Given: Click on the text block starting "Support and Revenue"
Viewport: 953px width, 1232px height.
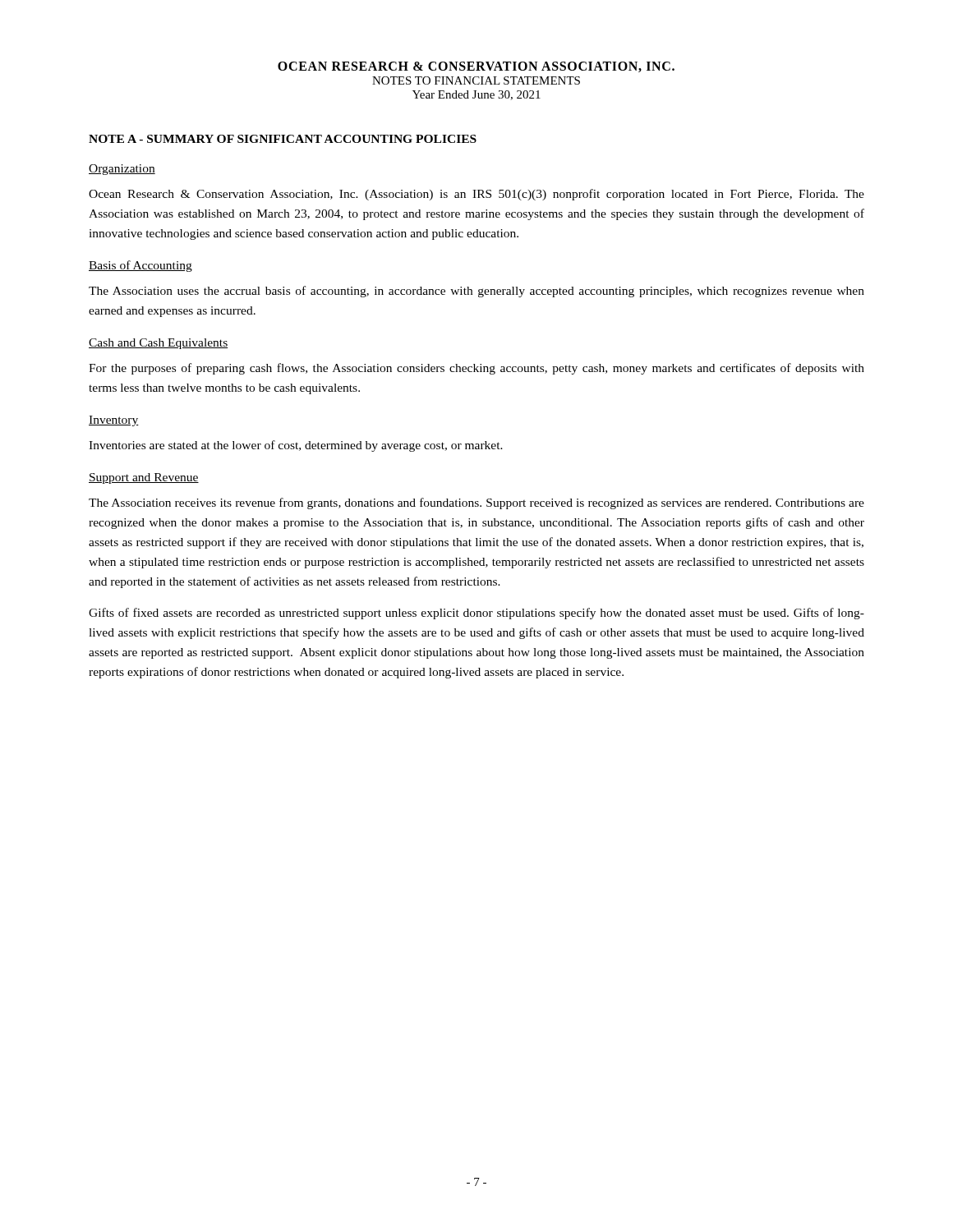Looking at the screenshot, I should pos(144,477).
